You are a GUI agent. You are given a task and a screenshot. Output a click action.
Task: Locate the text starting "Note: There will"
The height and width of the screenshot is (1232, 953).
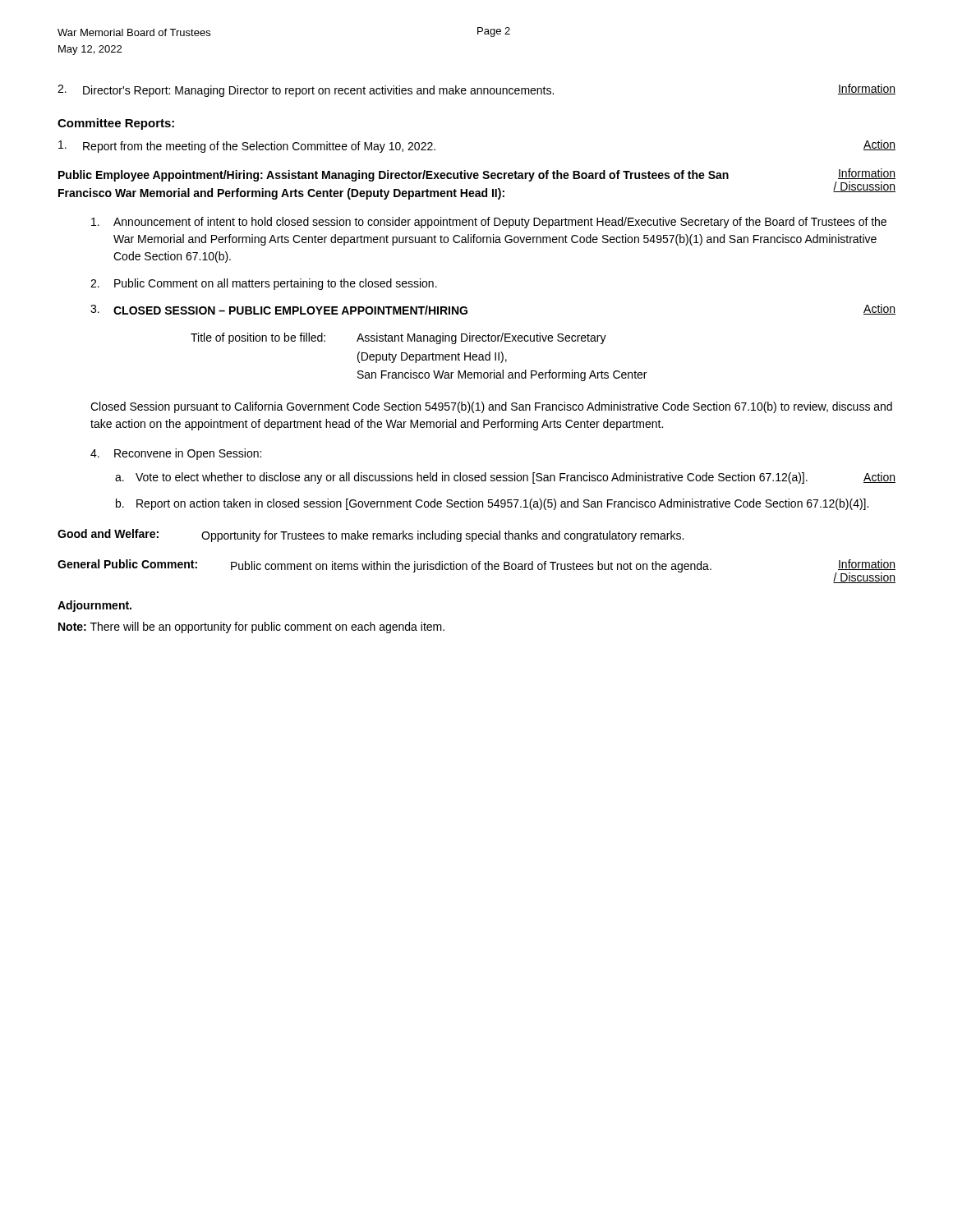pos(251,627)
